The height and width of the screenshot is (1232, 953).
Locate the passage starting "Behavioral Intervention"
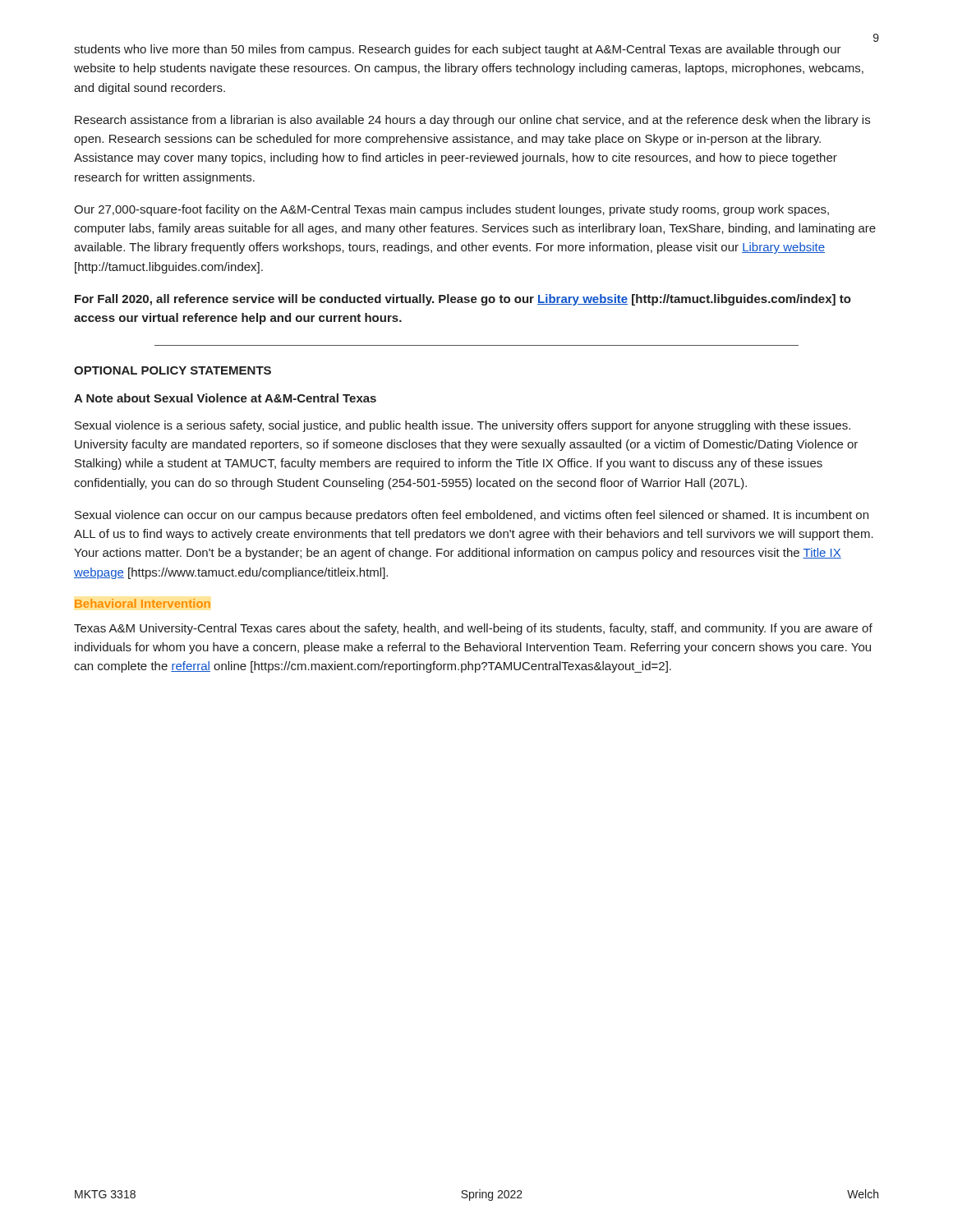click(x=143, y=603)
